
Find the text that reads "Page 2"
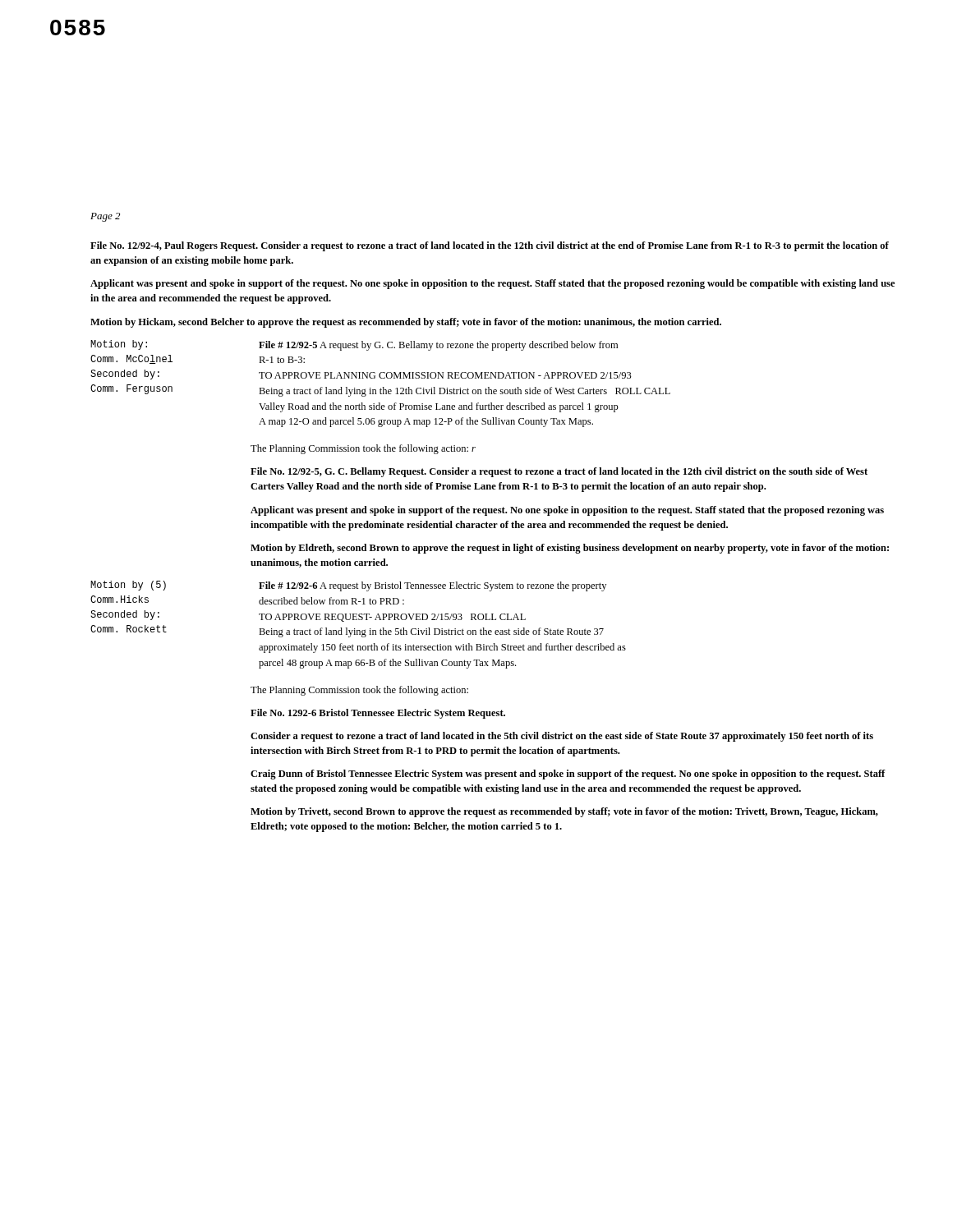[105, 216]
